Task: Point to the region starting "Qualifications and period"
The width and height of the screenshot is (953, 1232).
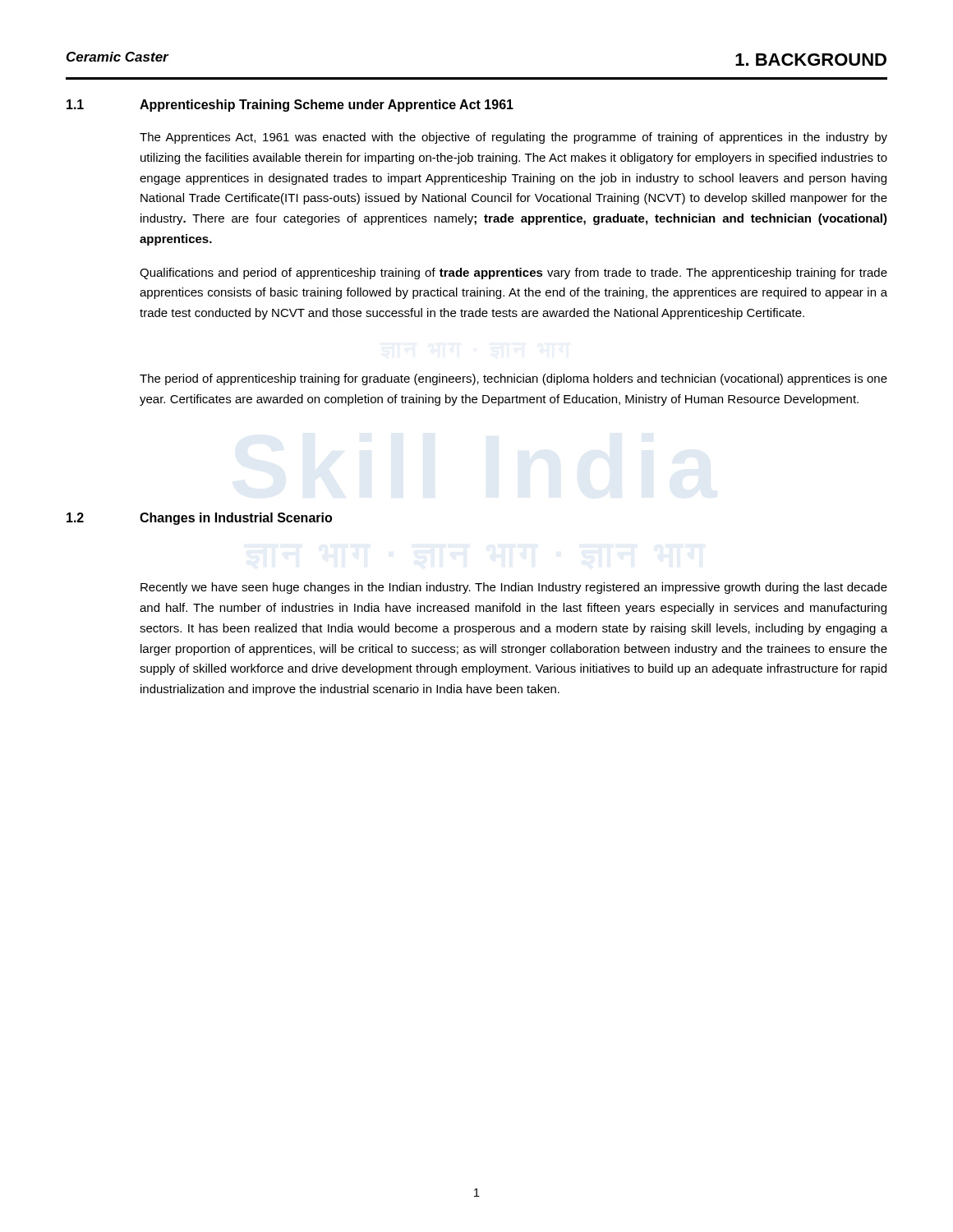Action: click(513, 292)
